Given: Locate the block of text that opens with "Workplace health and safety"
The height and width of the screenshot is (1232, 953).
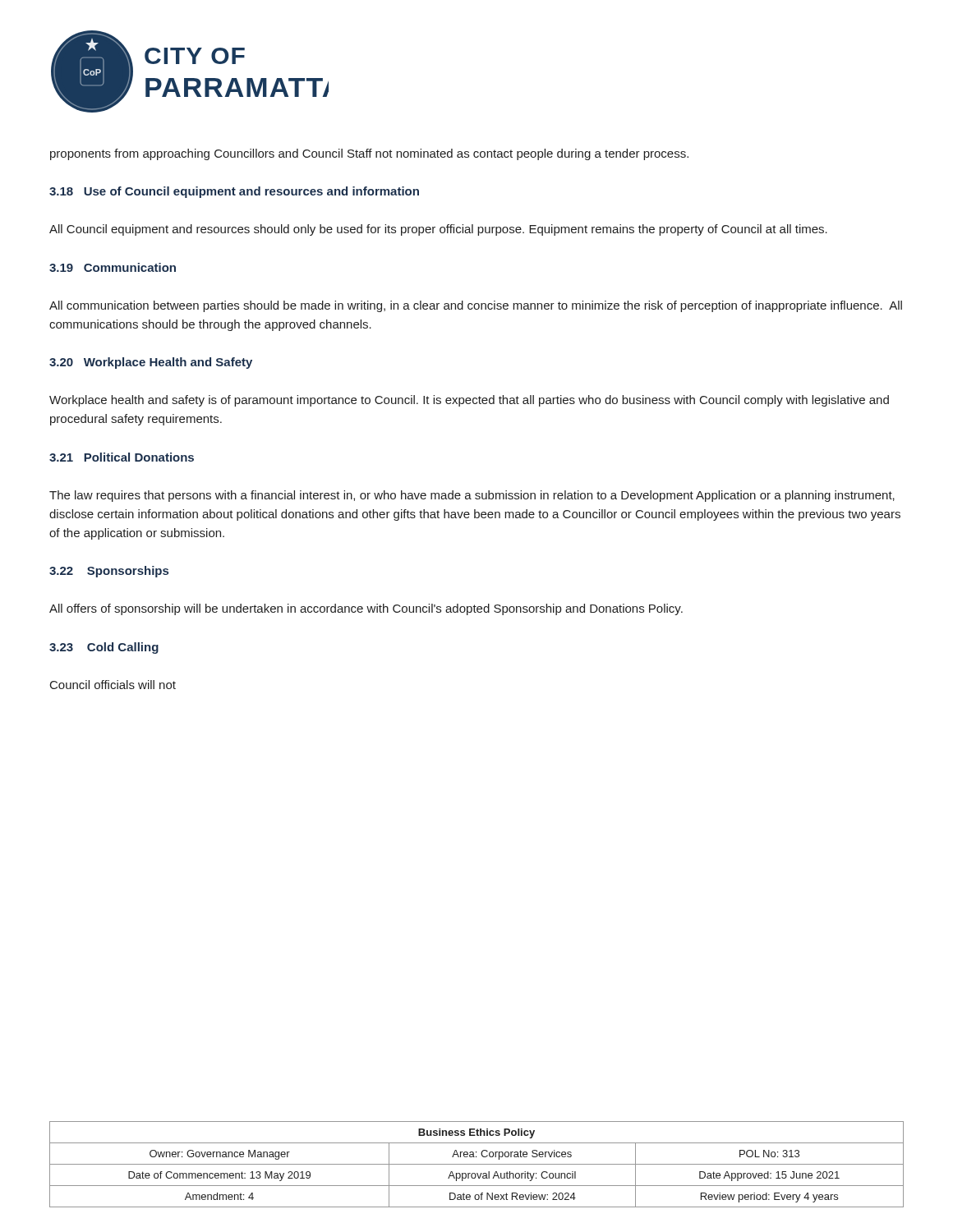Looking at the screenshot, I should click(x=469, y=409).
